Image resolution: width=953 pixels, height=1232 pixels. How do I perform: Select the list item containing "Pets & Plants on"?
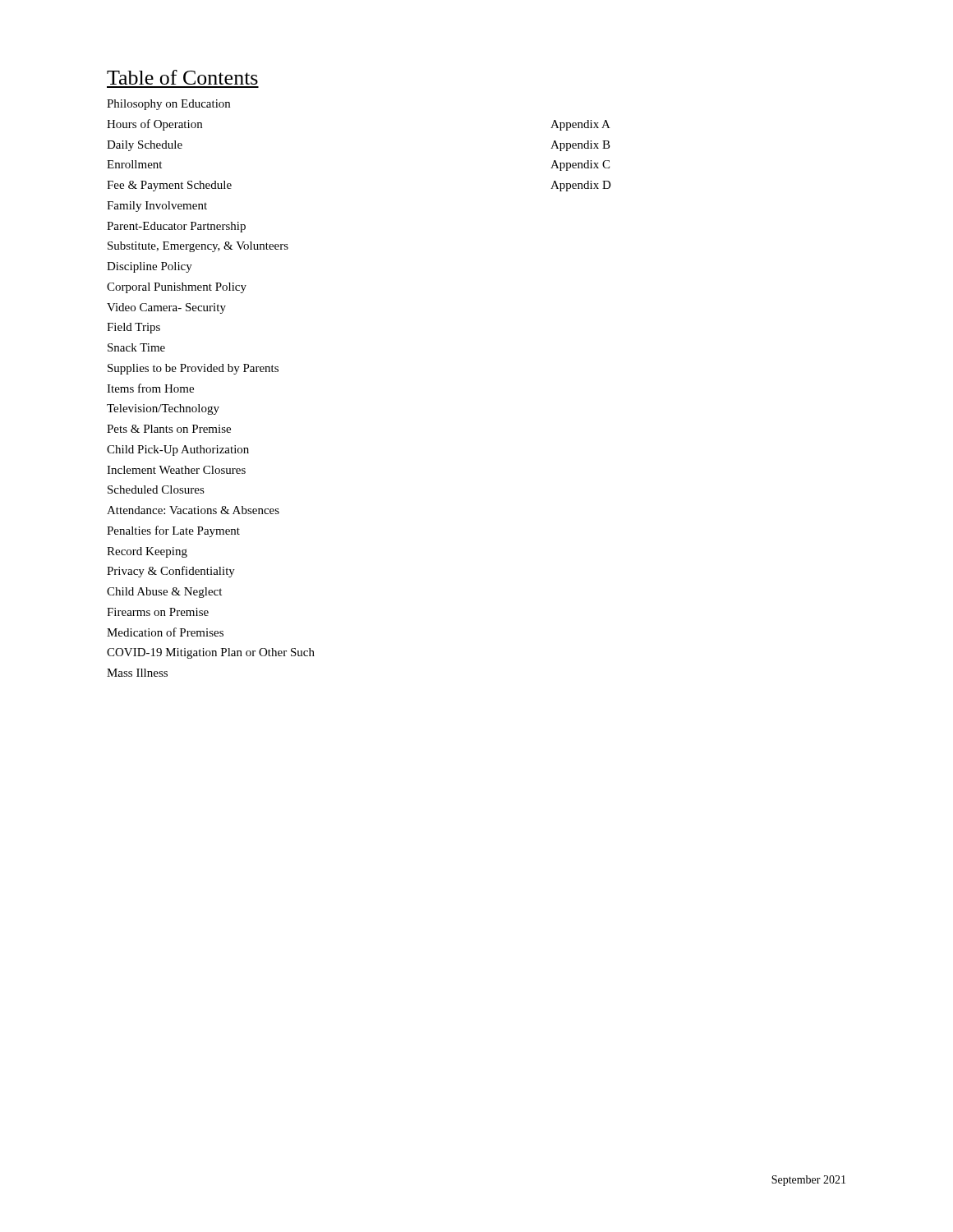[x=169, y=429]
